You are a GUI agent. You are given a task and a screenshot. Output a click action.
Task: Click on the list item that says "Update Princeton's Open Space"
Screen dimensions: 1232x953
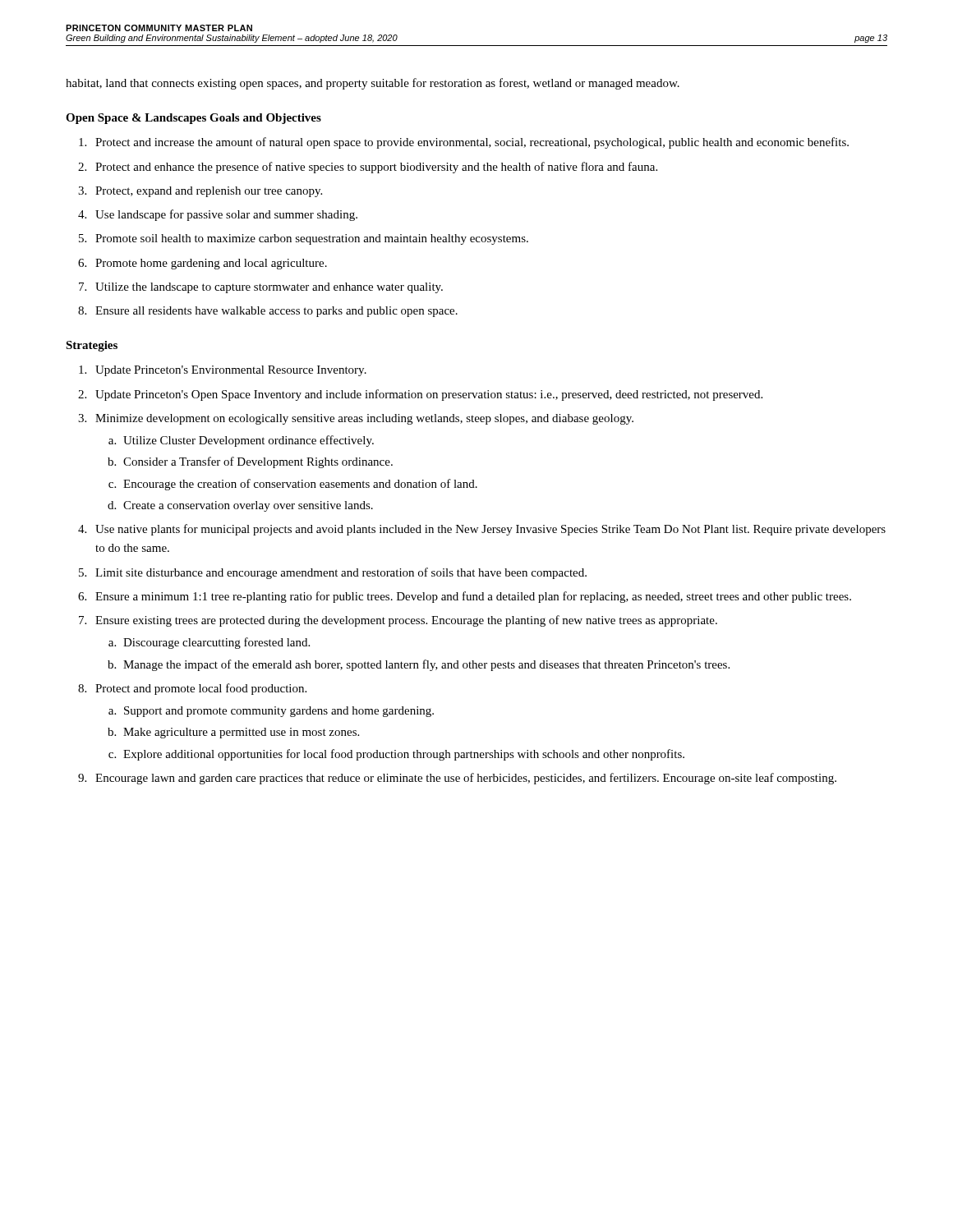[x=429, y=394]
